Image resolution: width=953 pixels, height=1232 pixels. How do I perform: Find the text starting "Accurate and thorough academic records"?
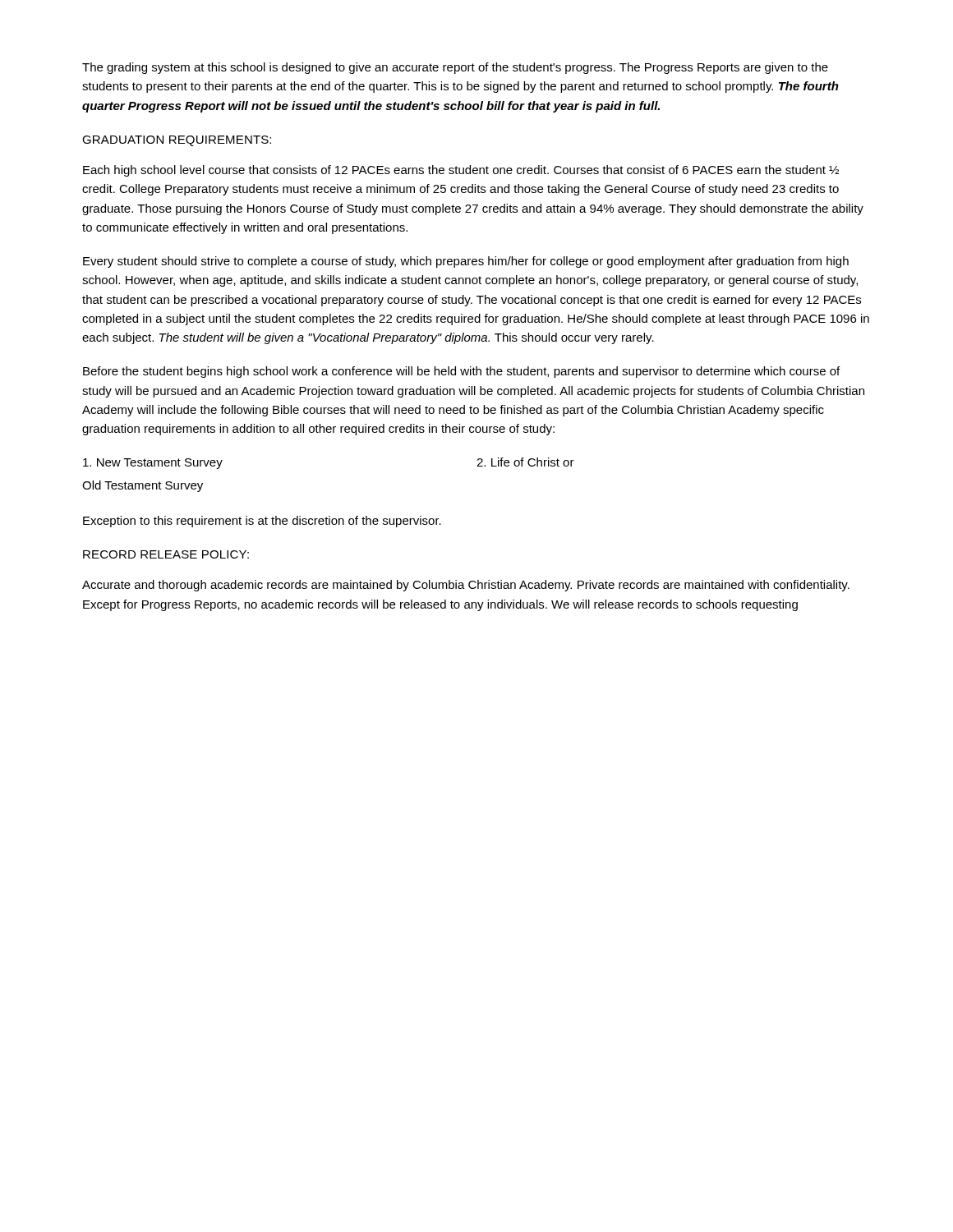466,594
